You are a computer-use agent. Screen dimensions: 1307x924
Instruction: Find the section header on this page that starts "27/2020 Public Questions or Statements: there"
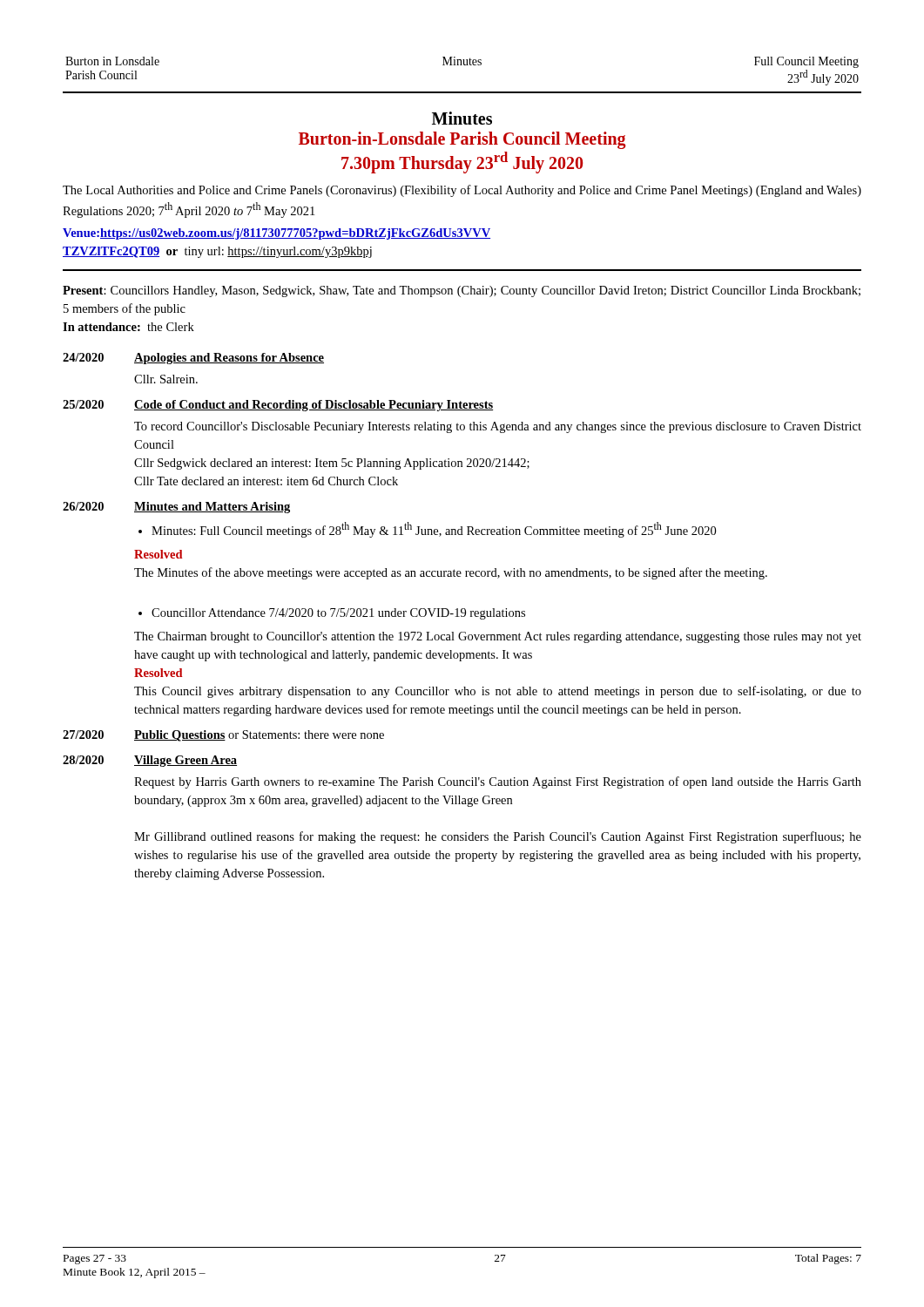[x=223, y=736]
